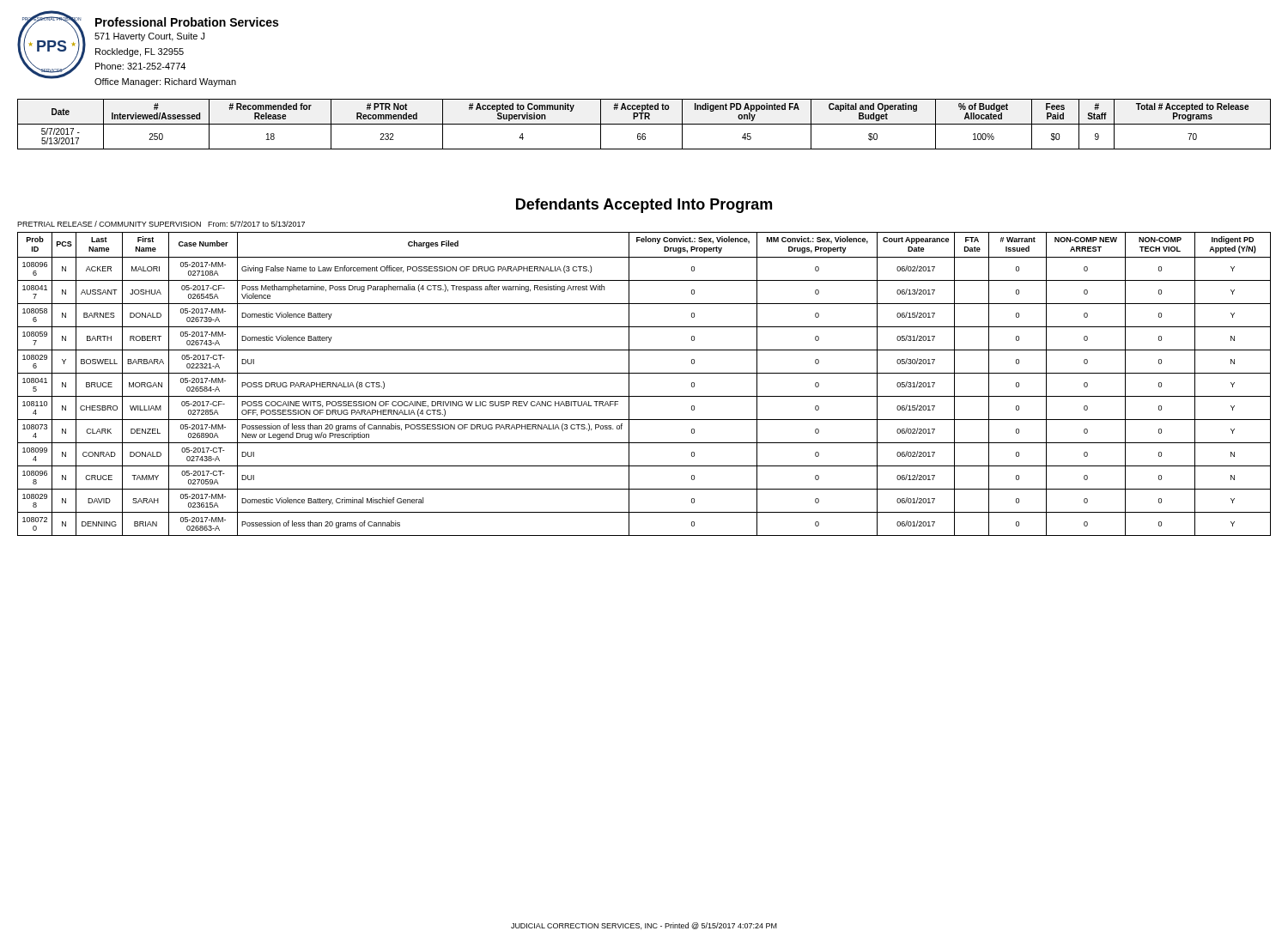
Task: Click on the table containing "Domestic Violence Battery"
Action: tap(644, 572)
